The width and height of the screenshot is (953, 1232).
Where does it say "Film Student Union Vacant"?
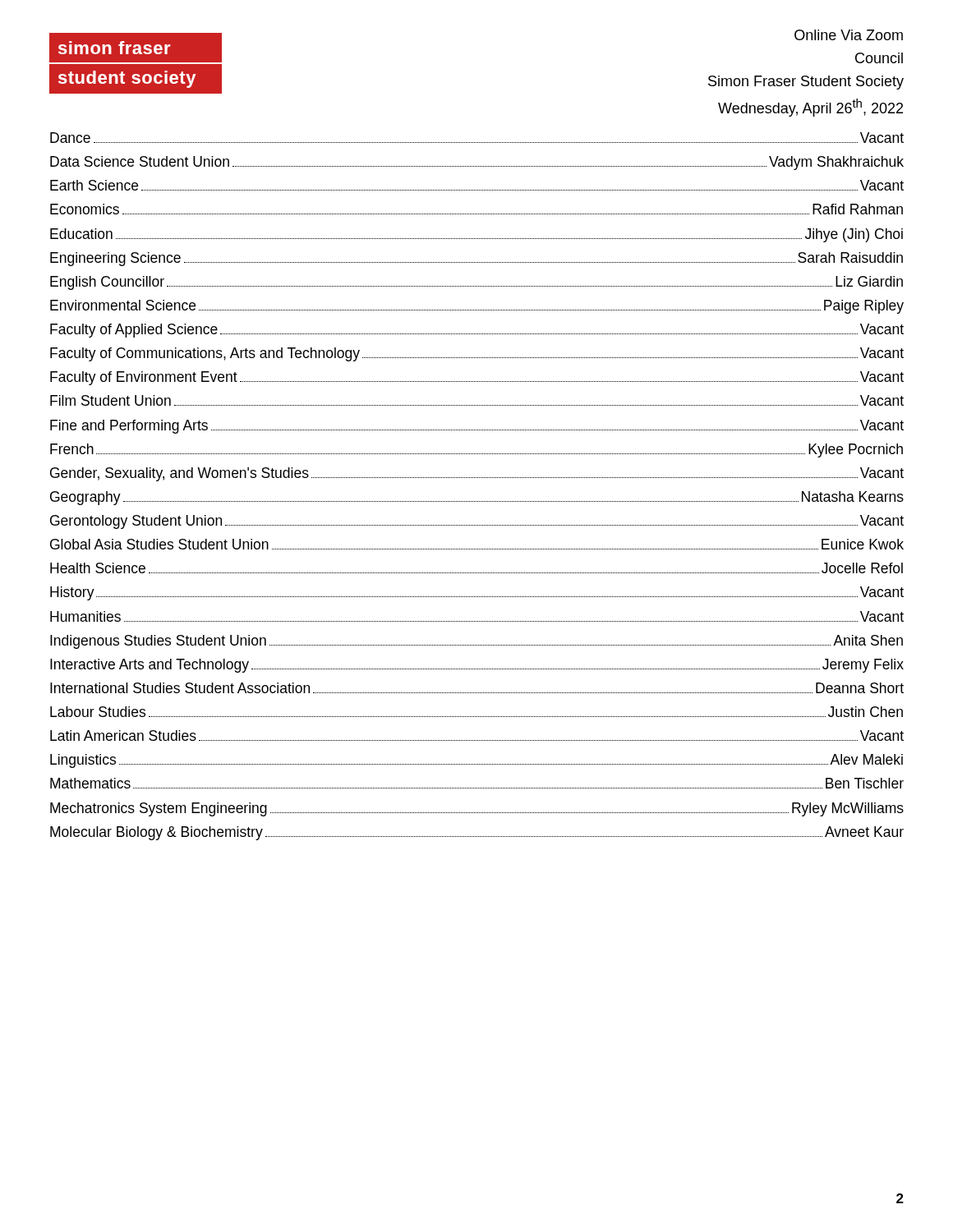(x=476, y=402)
